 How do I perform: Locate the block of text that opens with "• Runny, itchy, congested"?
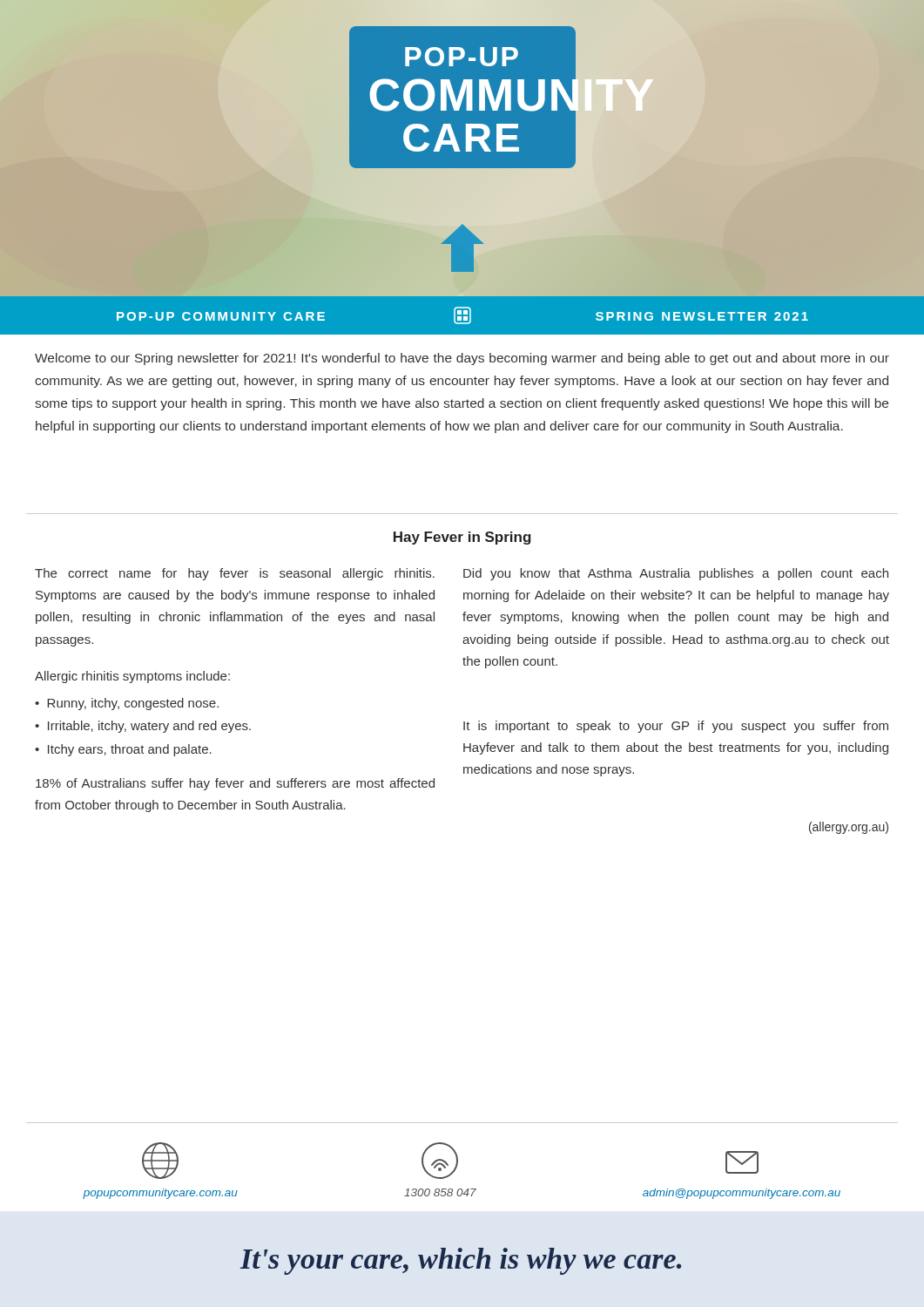pos(127,704)
